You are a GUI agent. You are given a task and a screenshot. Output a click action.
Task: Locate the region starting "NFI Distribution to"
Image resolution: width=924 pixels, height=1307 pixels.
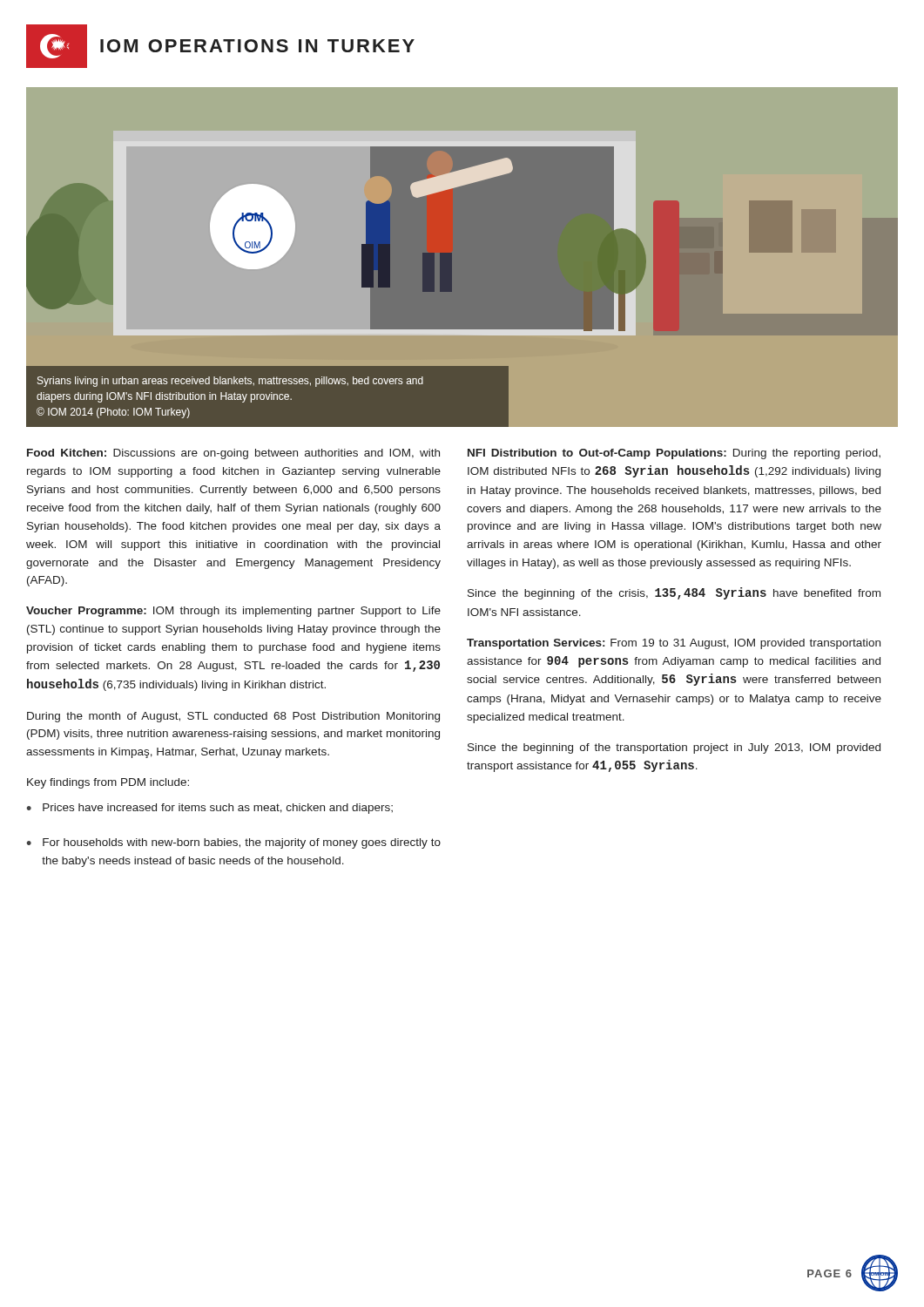674,508
